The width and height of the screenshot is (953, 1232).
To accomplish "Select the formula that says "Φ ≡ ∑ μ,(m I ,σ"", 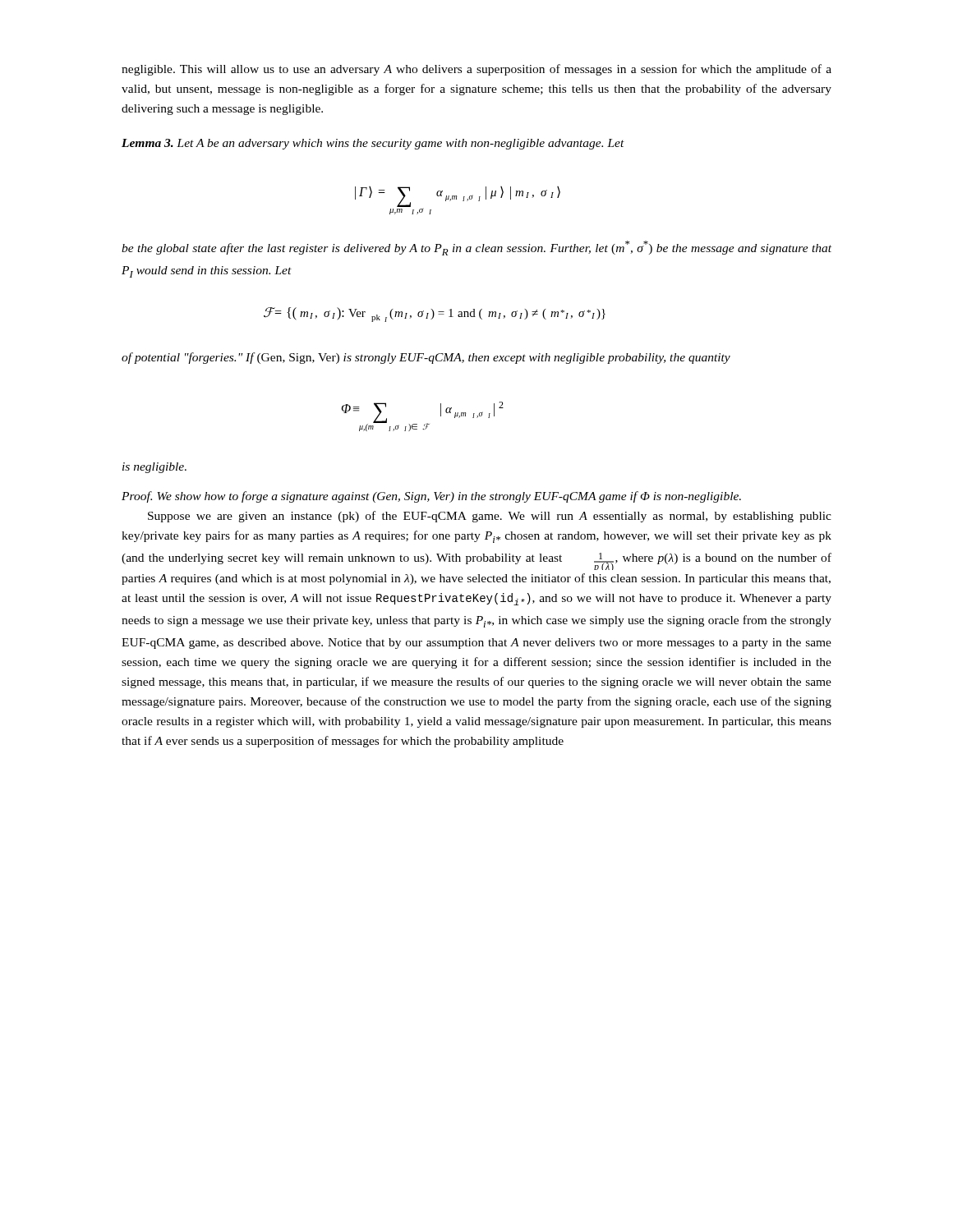I will click(476, 412).
